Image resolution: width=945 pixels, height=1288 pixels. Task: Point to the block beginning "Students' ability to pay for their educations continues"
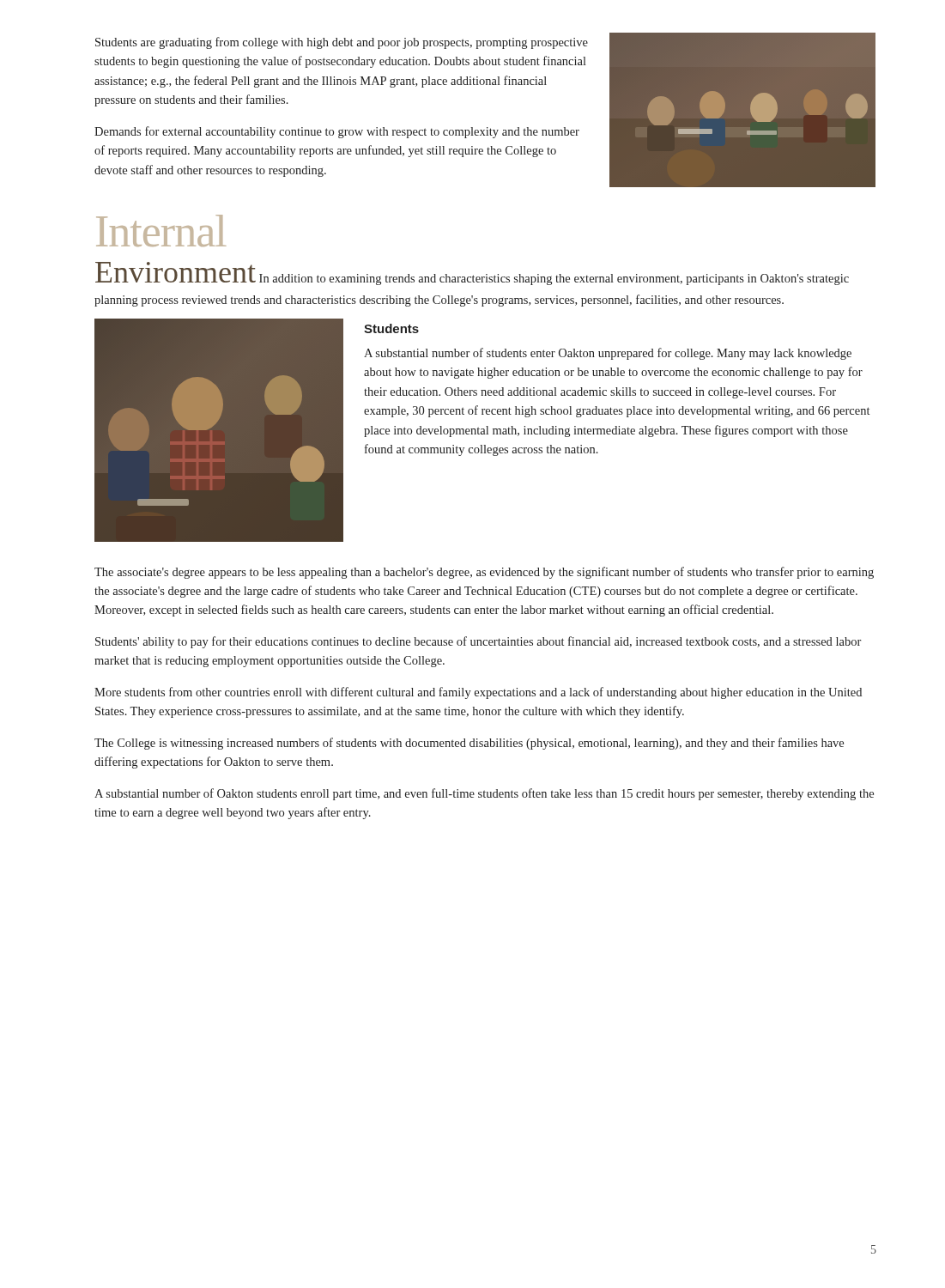tap(485, 651)
